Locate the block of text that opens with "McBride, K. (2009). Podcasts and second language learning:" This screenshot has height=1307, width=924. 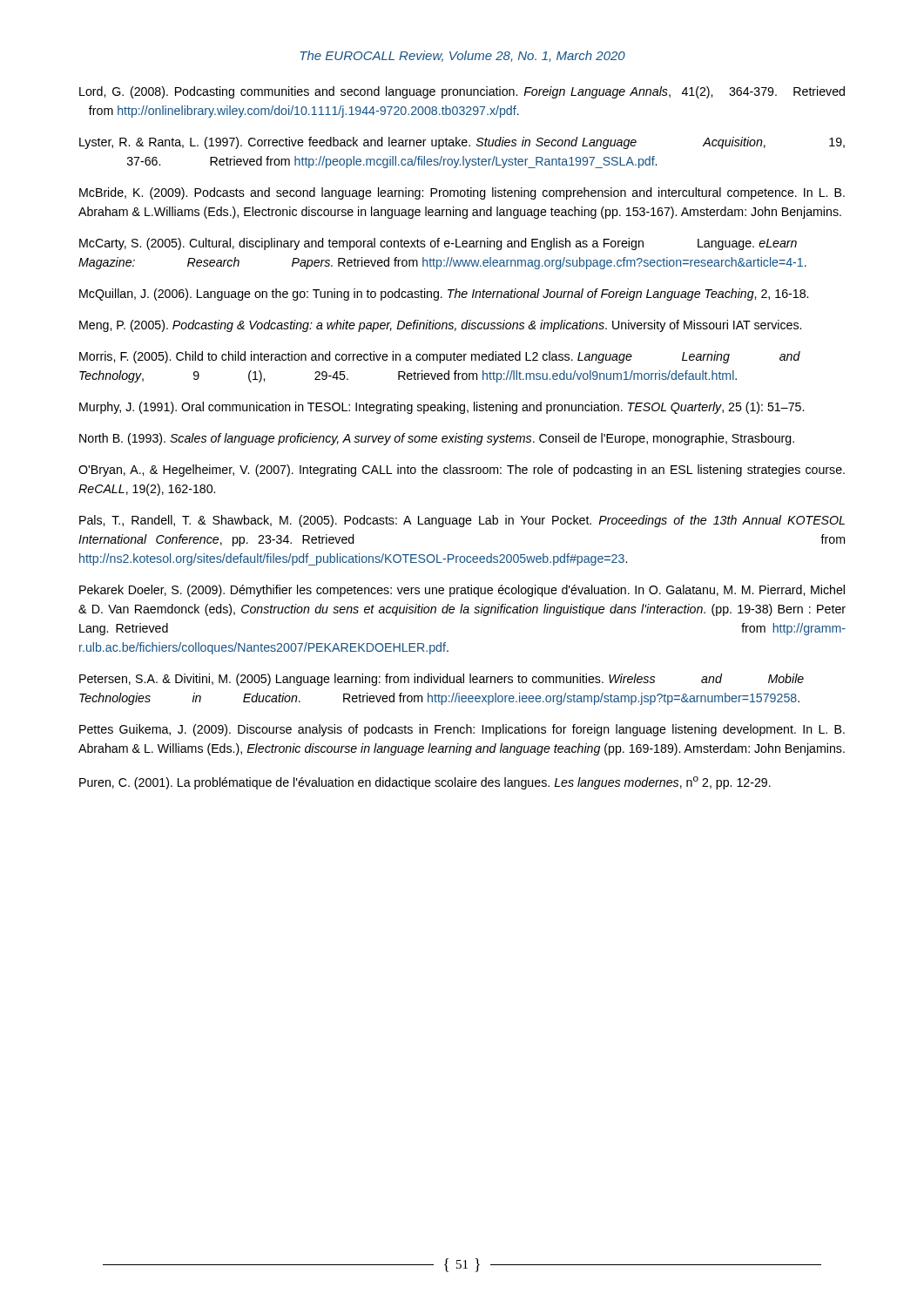(462, 202)
